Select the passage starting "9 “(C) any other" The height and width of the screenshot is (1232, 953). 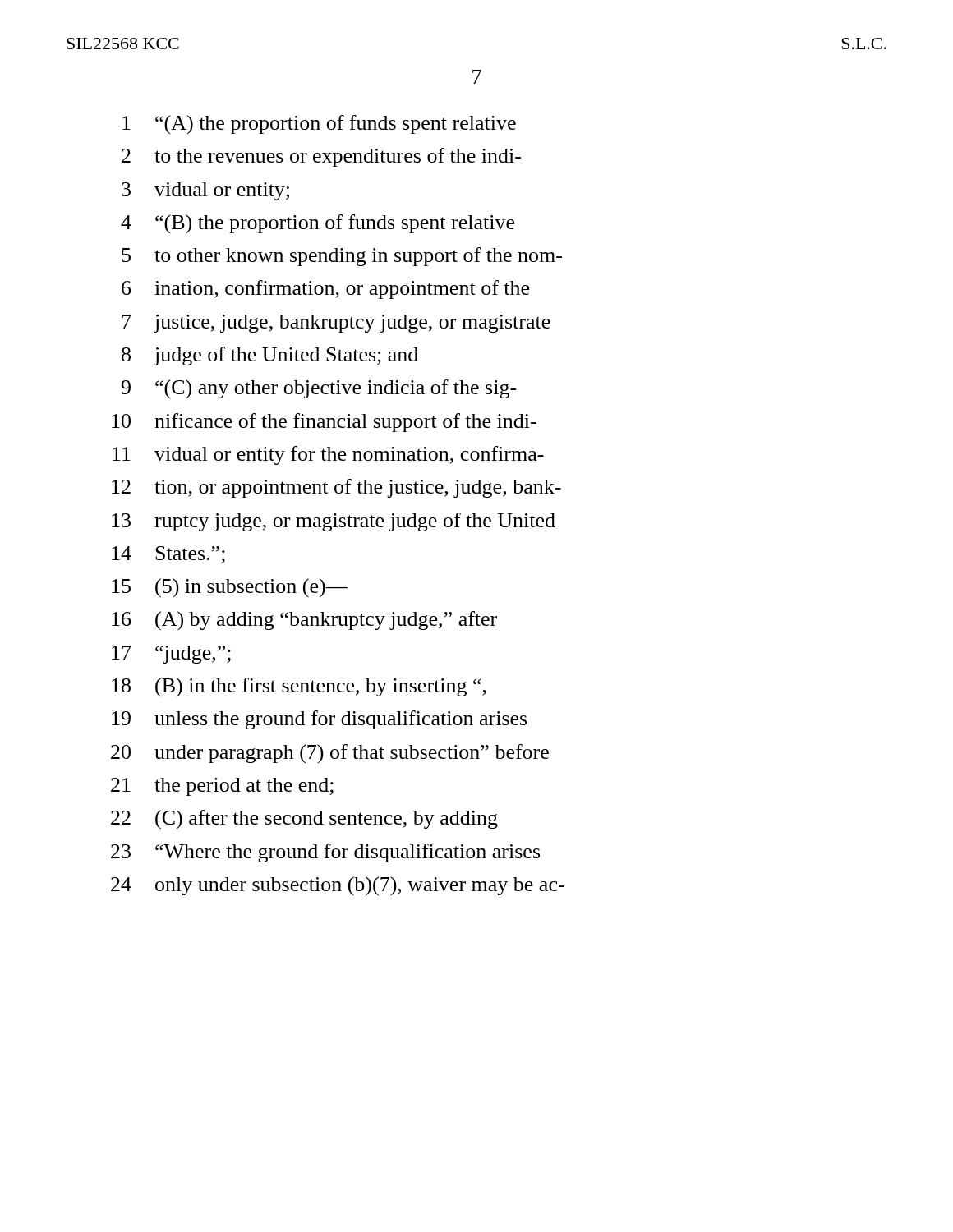476,388
